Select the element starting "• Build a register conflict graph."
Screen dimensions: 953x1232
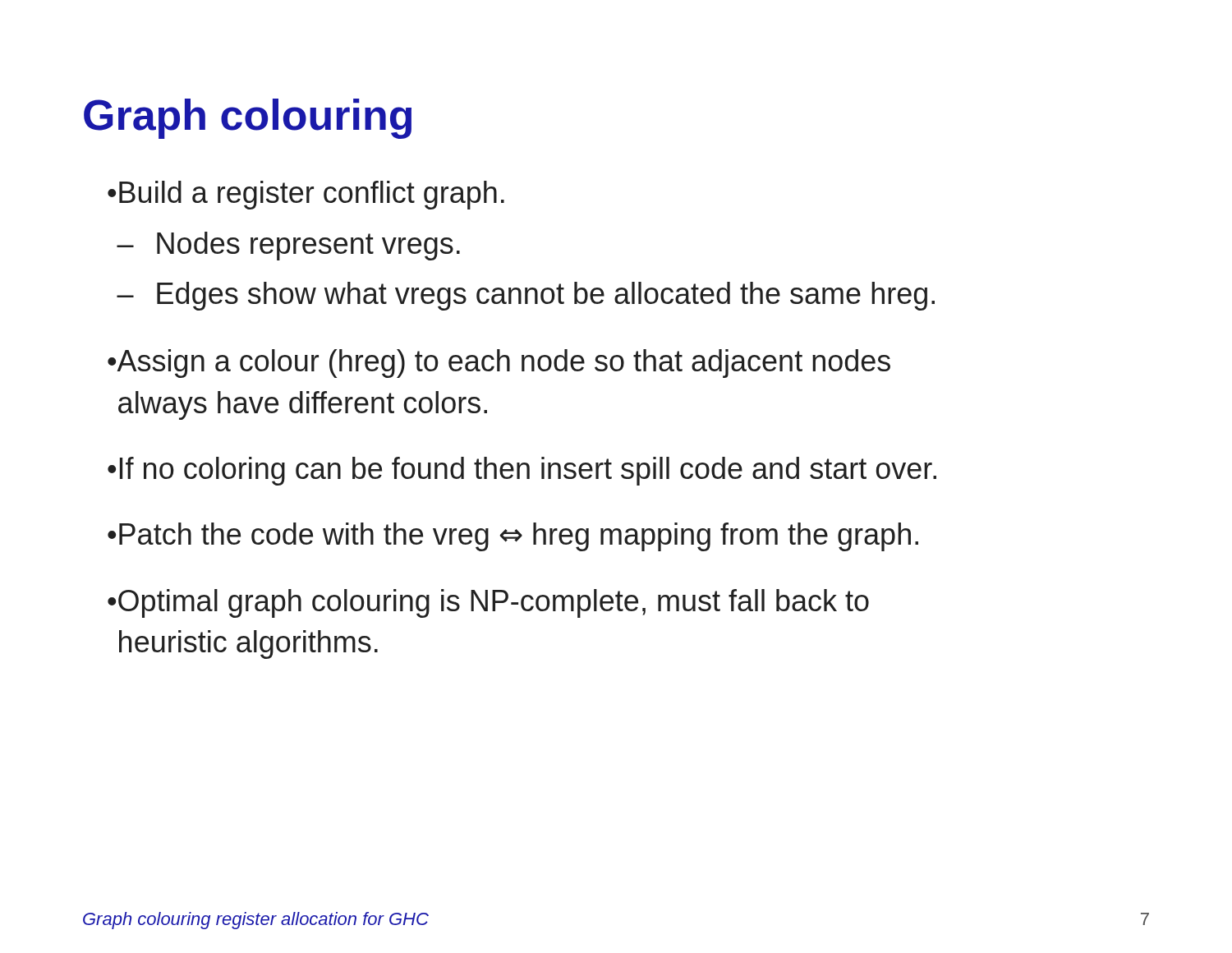pyautogui.click(x=306, y=195)
